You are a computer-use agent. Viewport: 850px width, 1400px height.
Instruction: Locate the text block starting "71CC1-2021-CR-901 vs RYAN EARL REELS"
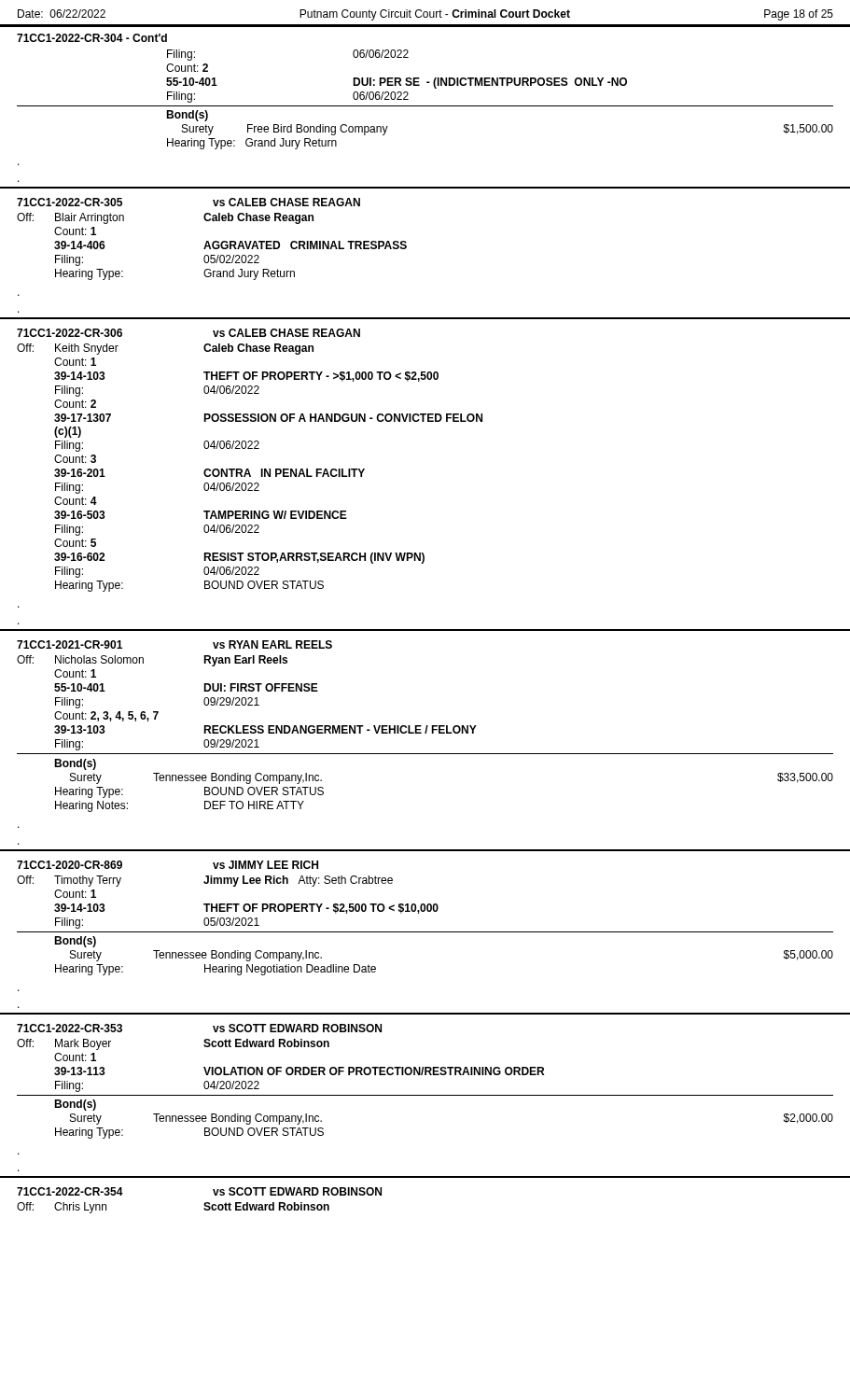pyautogui.click(x=70, y=644)
